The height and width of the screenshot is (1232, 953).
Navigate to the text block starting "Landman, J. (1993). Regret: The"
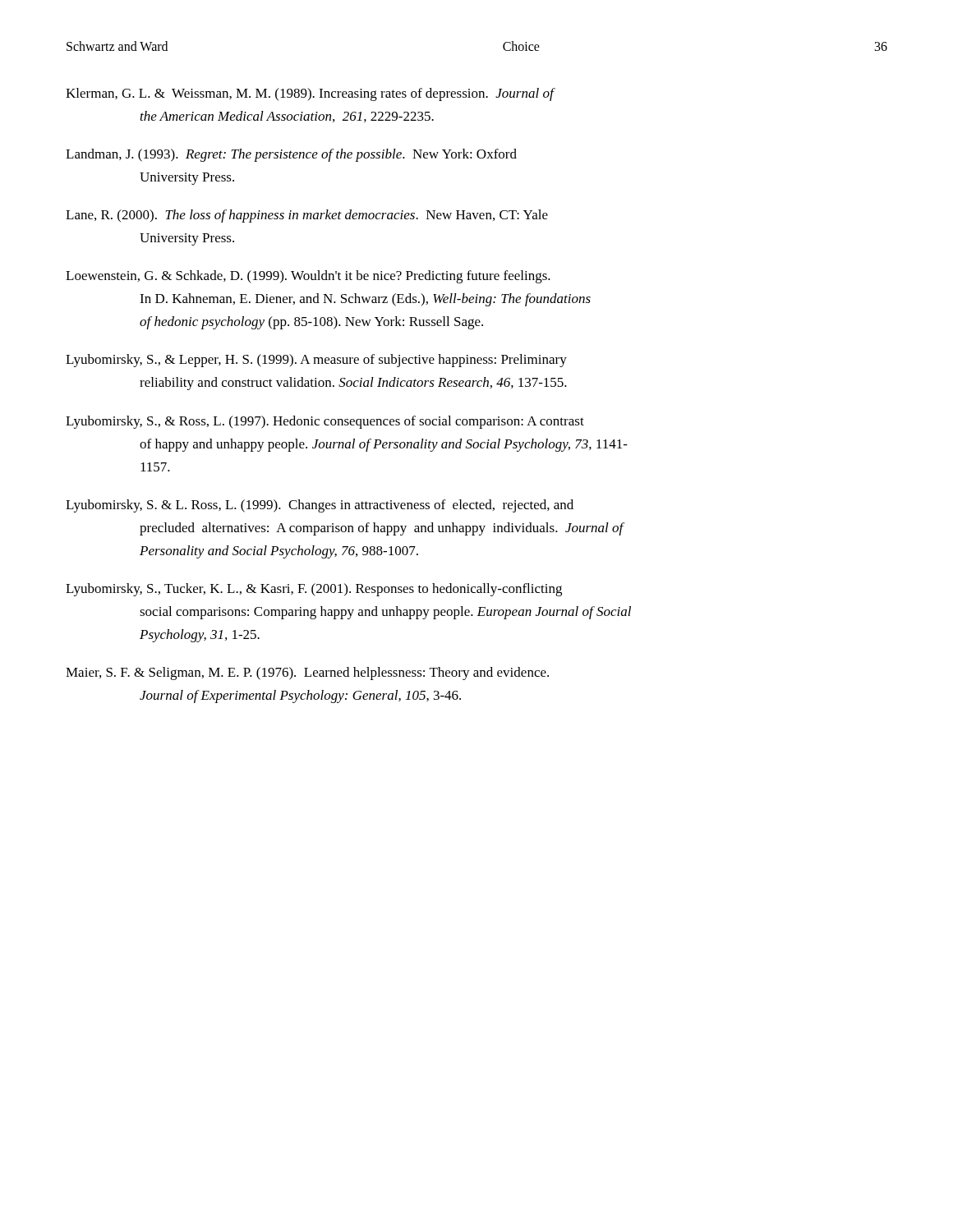coord(291,168)
